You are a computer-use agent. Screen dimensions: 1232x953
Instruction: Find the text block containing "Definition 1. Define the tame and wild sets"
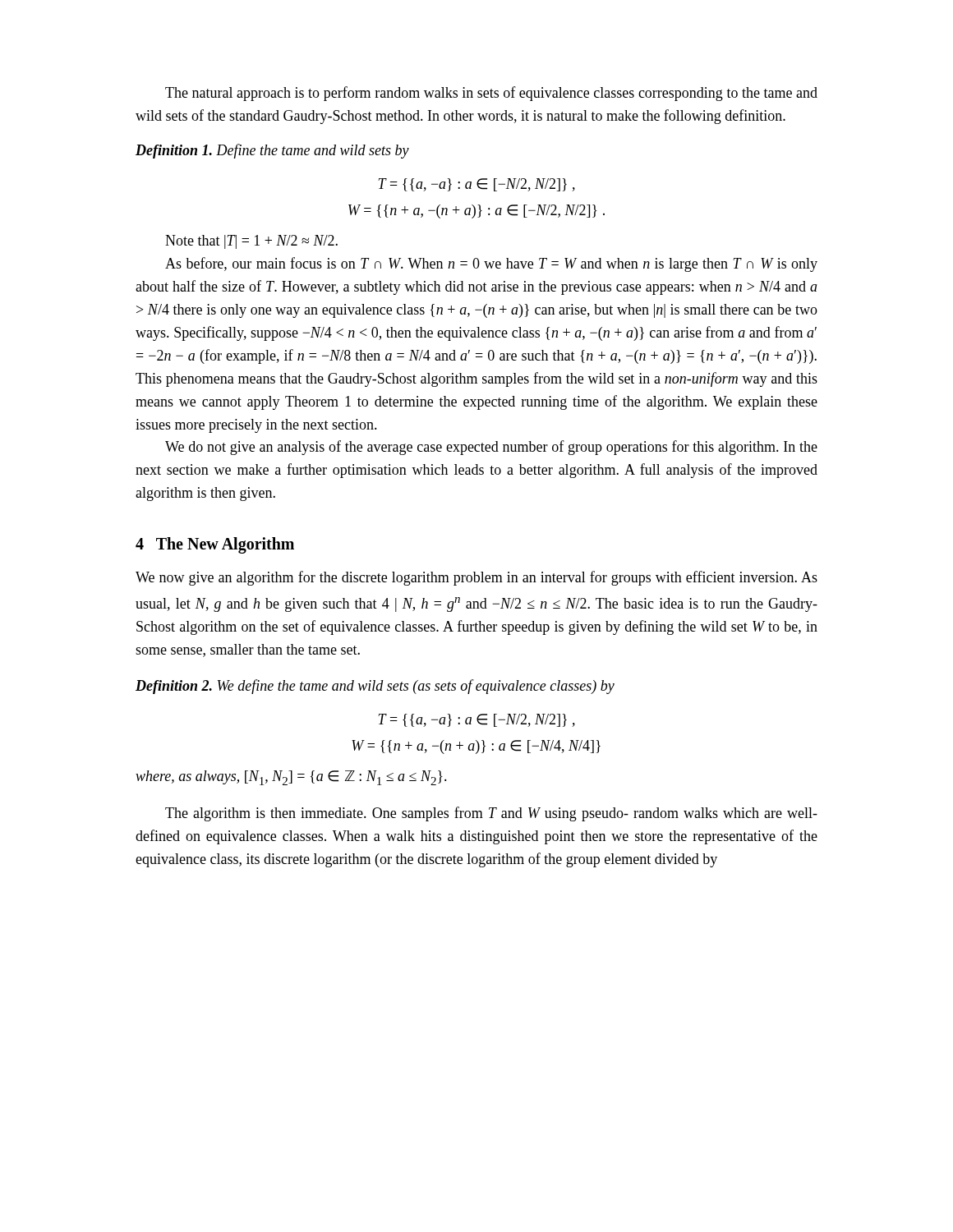(x=272, y=150)
